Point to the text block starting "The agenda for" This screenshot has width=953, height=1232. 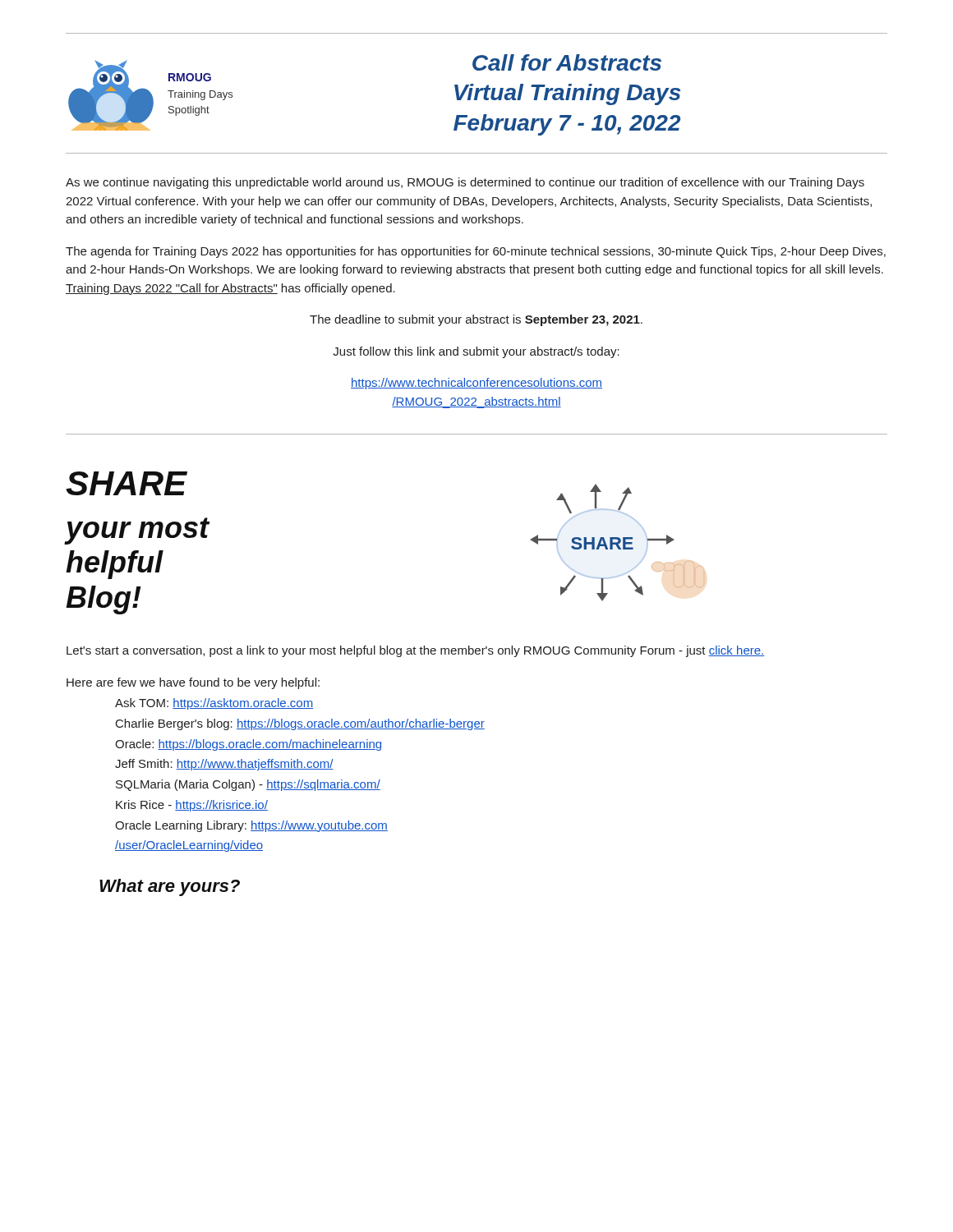476,269
